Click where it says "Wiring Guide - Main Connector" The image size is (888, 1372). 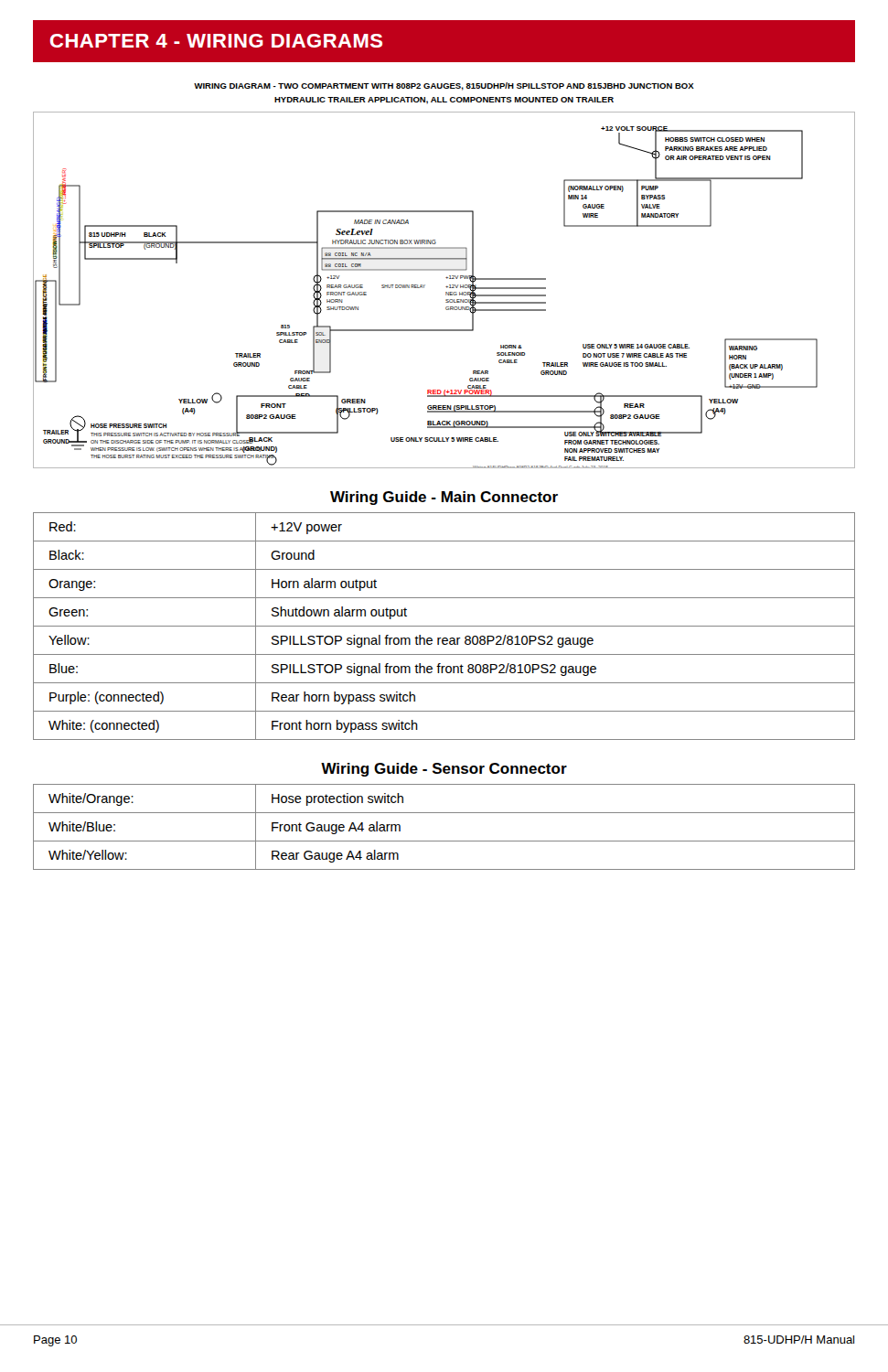[x=444, y=497]
